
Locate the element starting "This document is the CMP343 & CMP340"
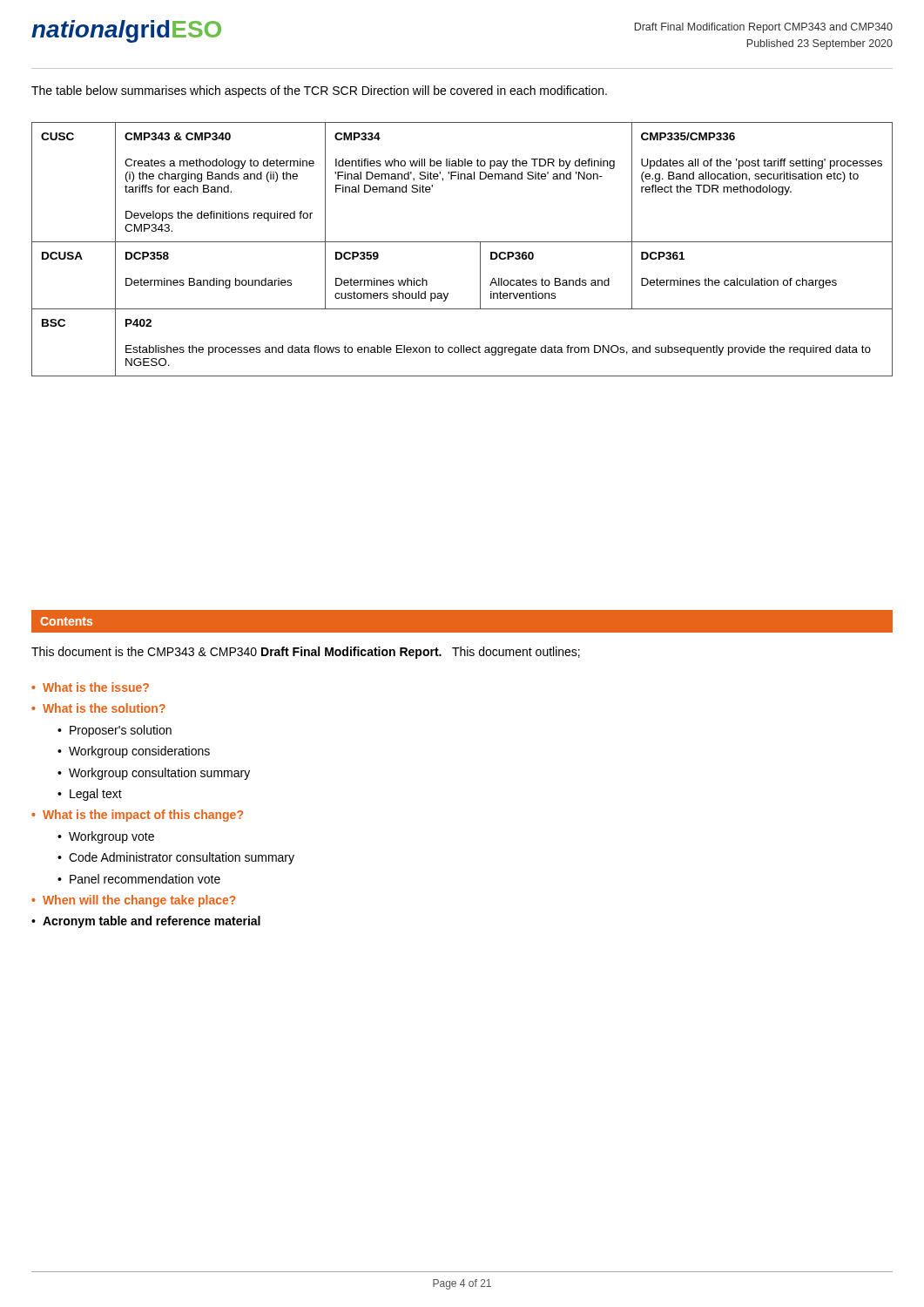(x=306, y=652)
